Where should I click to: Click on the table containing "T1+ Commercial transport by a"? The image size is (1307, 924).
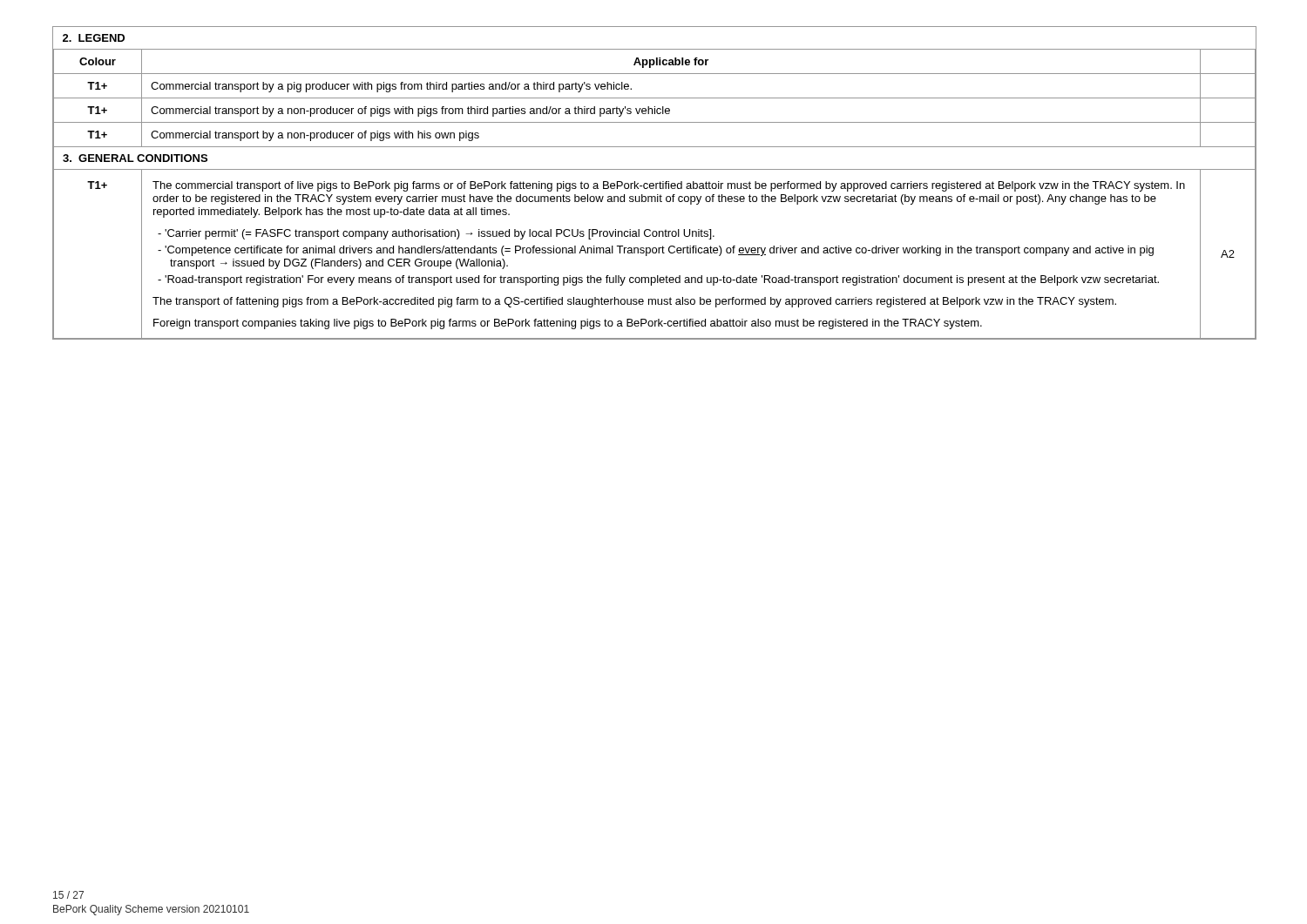click(654, 86)
